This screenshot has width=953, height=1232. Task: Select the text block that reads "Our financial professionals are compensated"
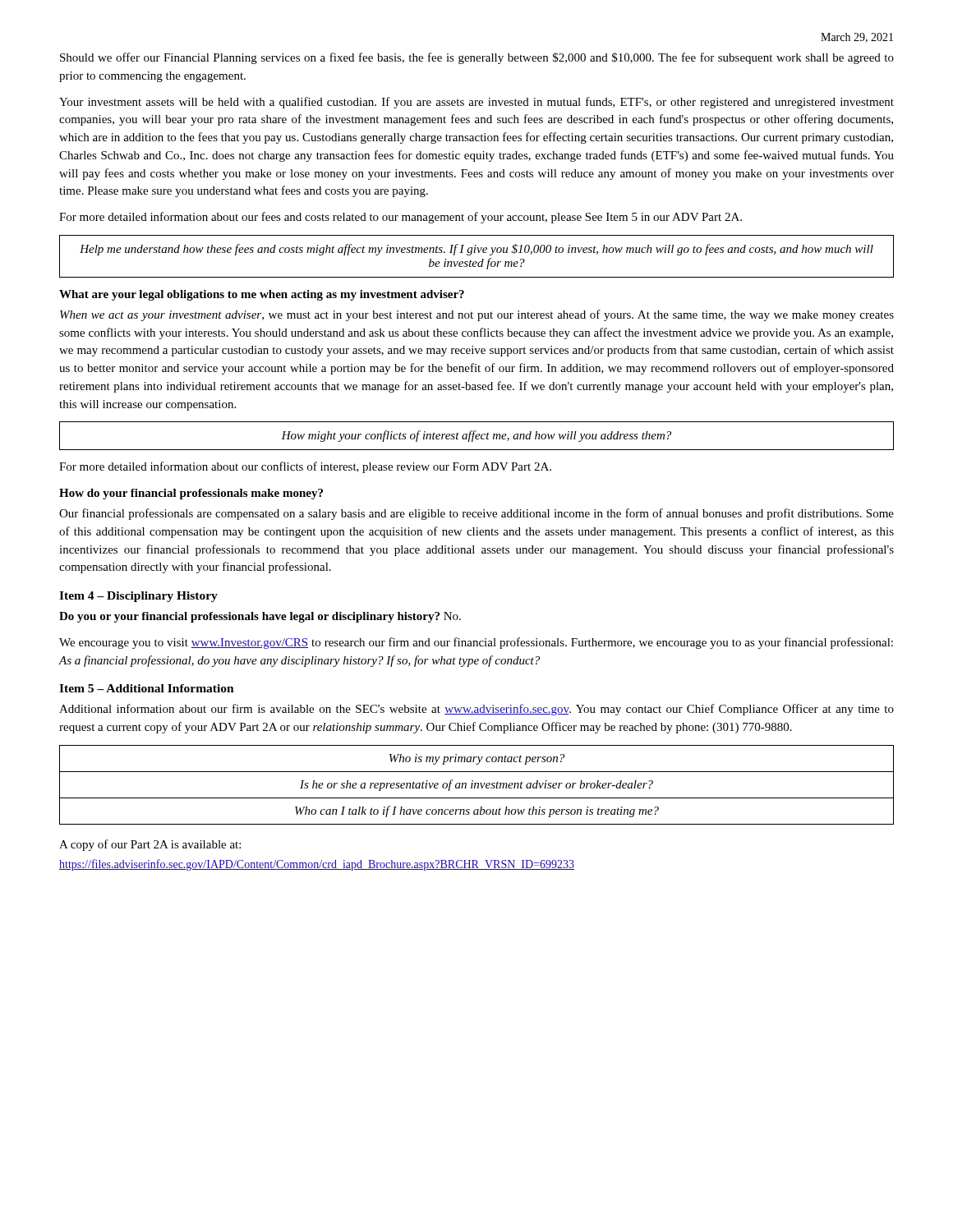click(476, 541)
